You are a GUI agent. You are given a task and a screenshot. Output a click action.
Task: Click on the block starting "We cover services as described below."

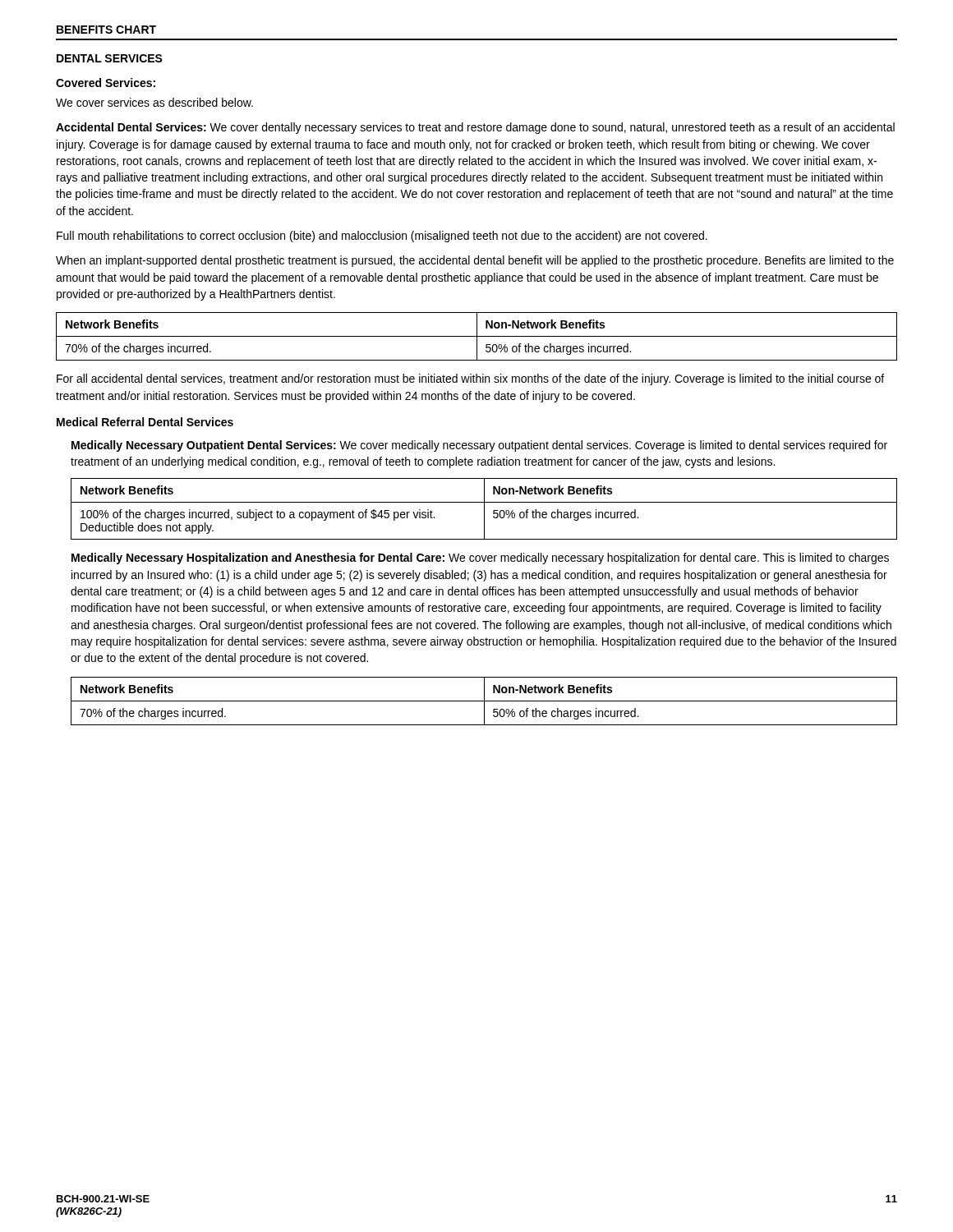click(155, 103)
